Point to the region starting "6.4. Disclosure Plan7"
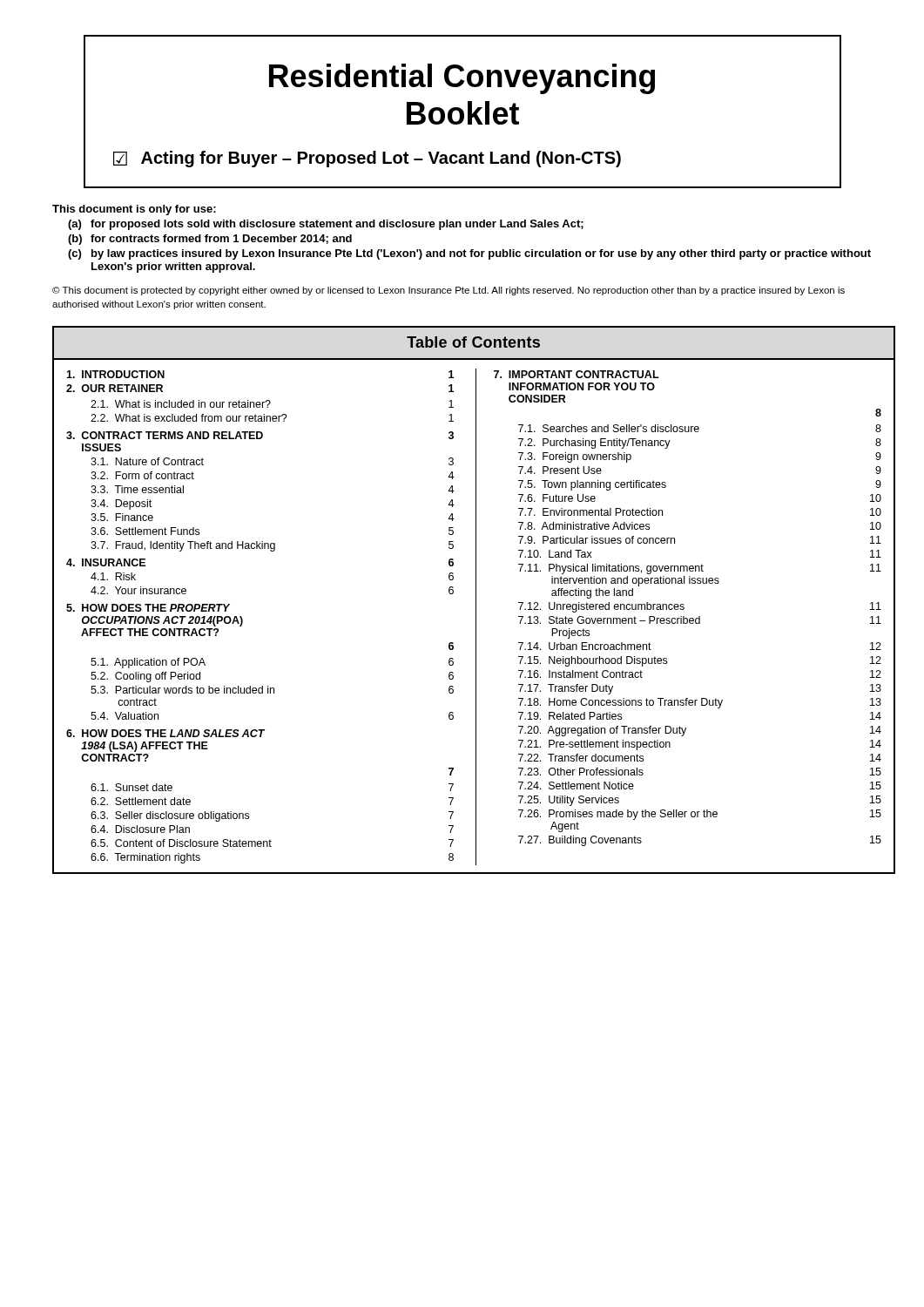 [272, 829]
